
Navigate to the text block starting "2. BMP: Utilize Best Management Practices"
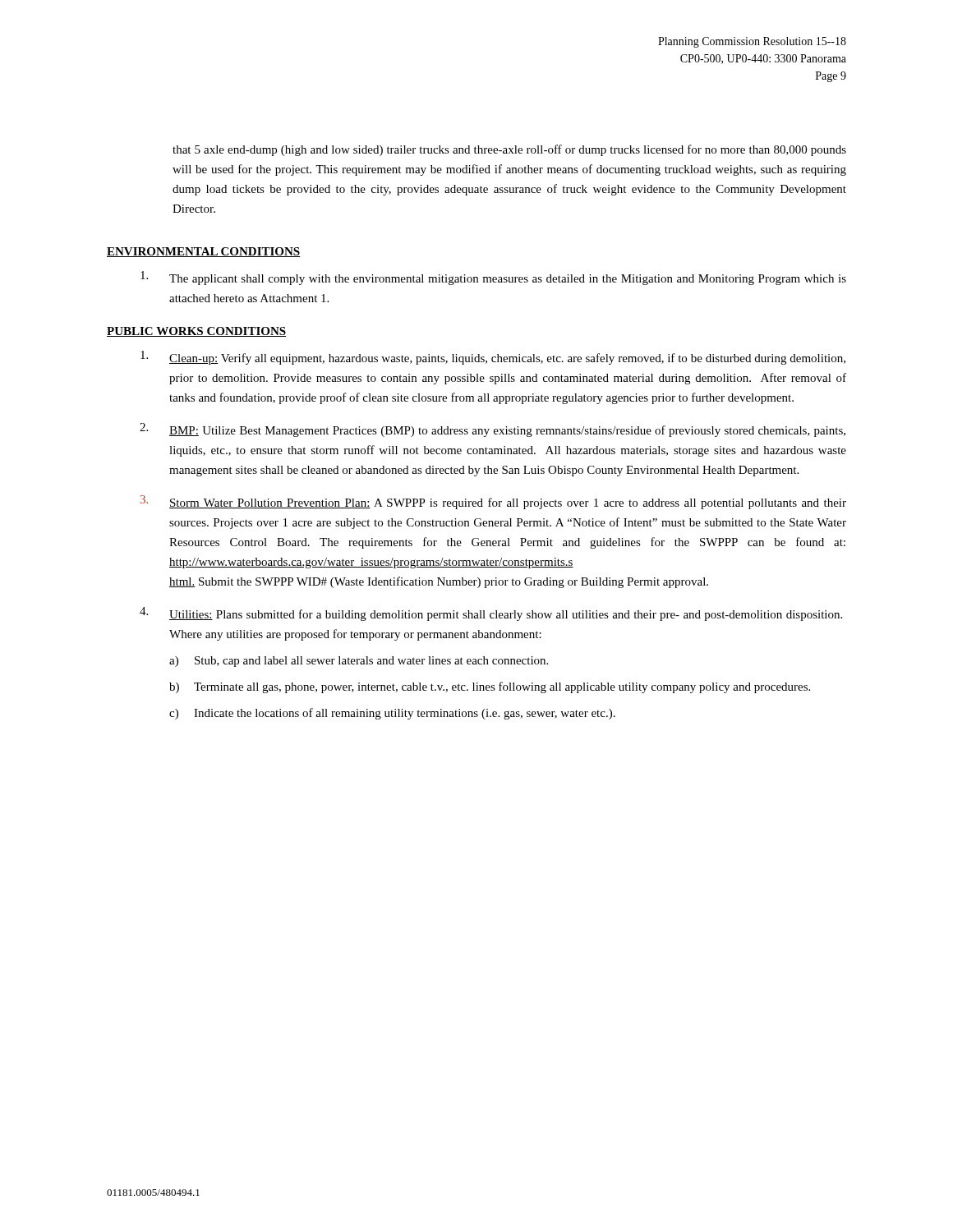pos(493,450)
